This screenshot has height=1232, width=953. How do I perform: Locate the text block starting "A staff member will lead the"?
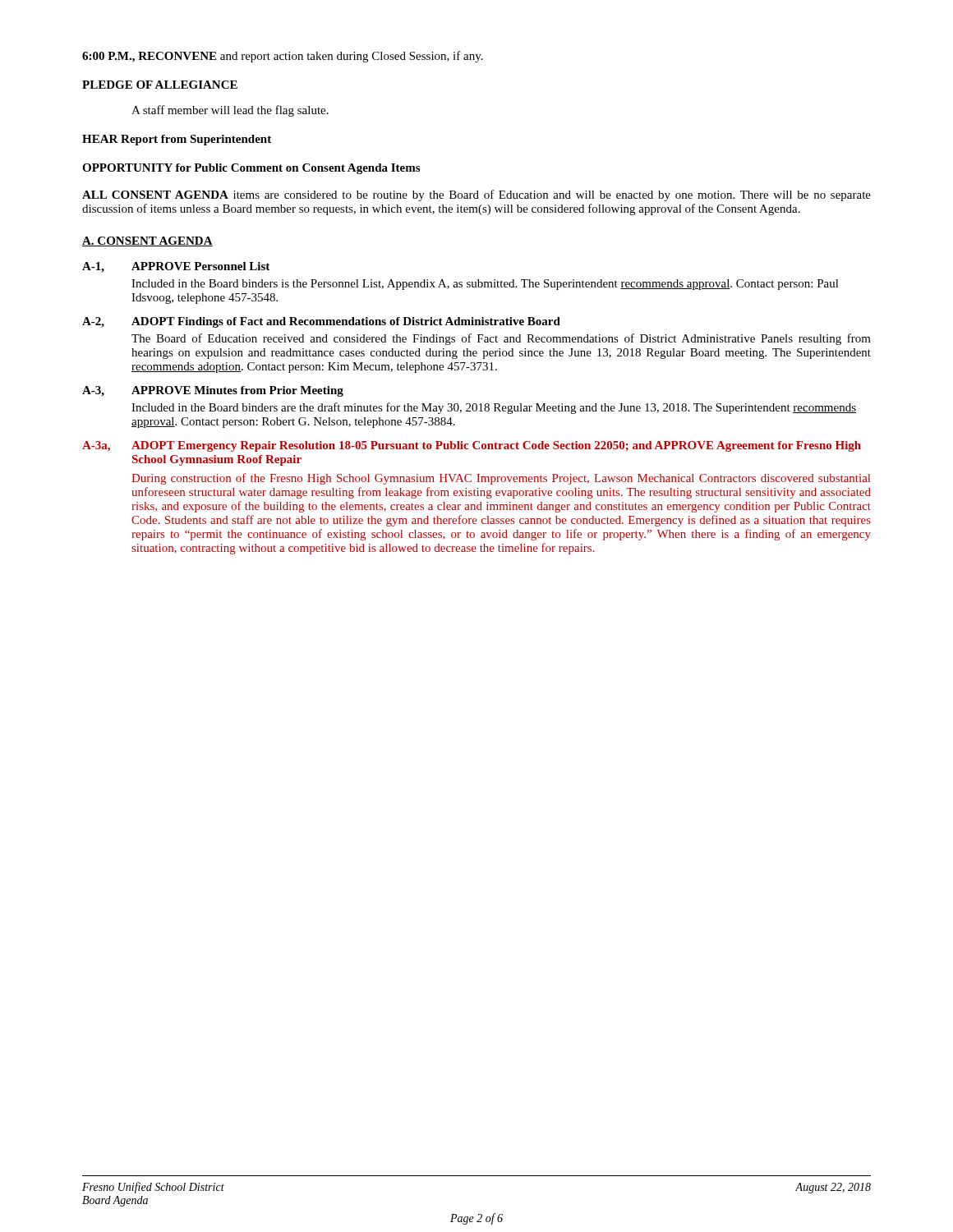(x=230, y=110)
